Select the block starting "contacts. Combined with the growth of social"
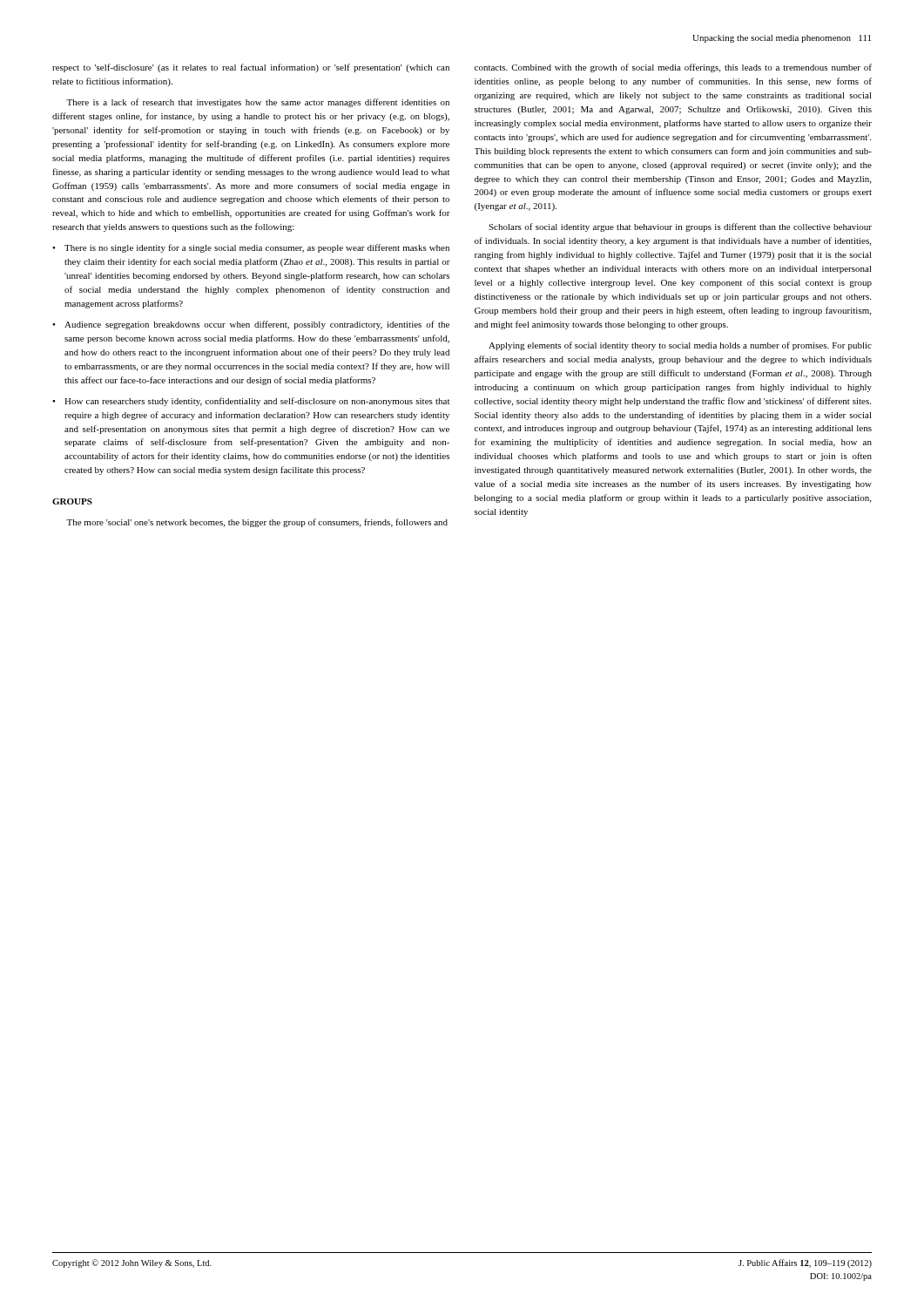 pyautogui.click(x=673, y=137)
